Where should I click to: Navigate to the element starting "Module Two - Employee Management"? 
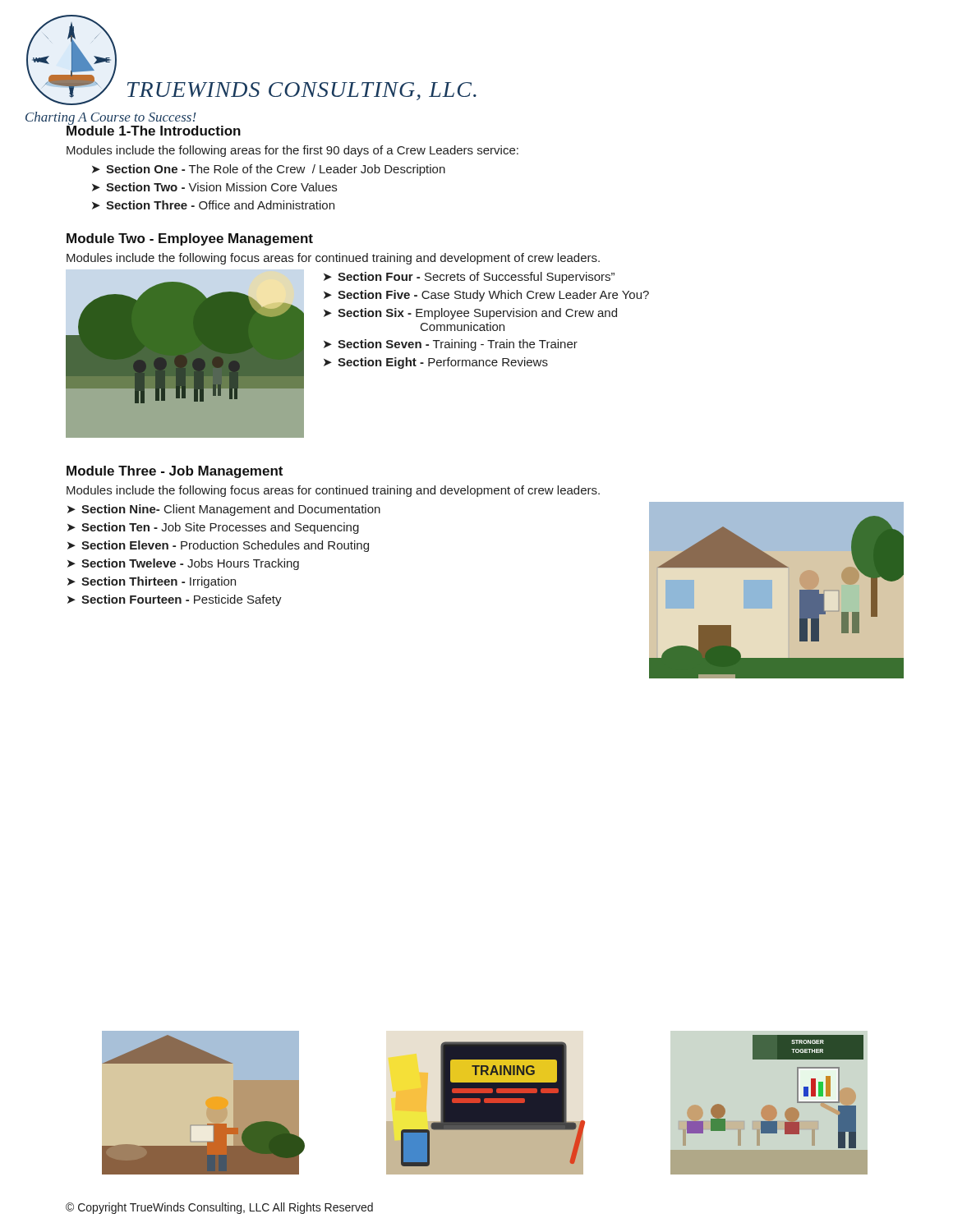point(189,239)
